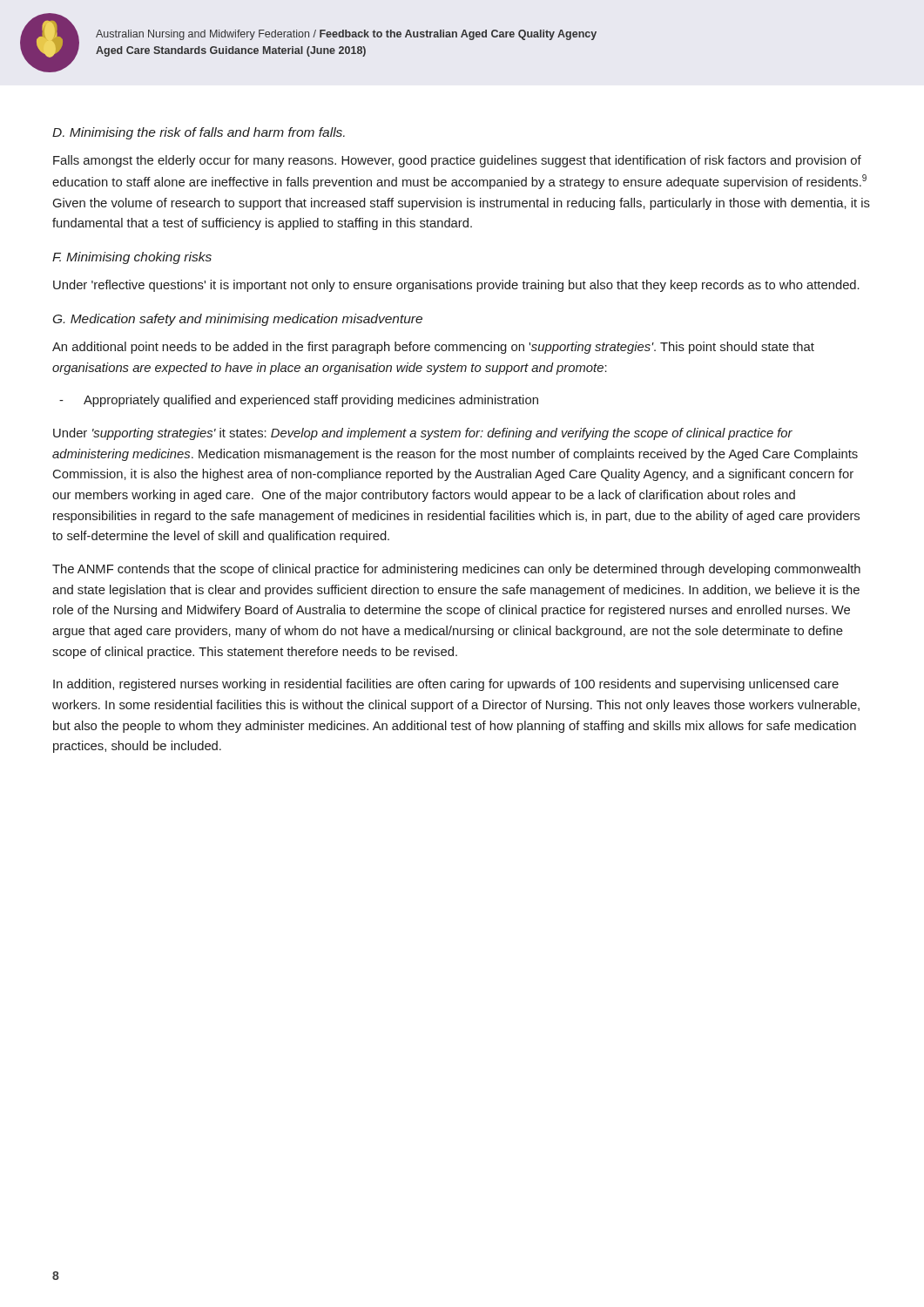
Task: Locate the section header containing "F. Minimising choking risks"
Action: click(132, 256)
